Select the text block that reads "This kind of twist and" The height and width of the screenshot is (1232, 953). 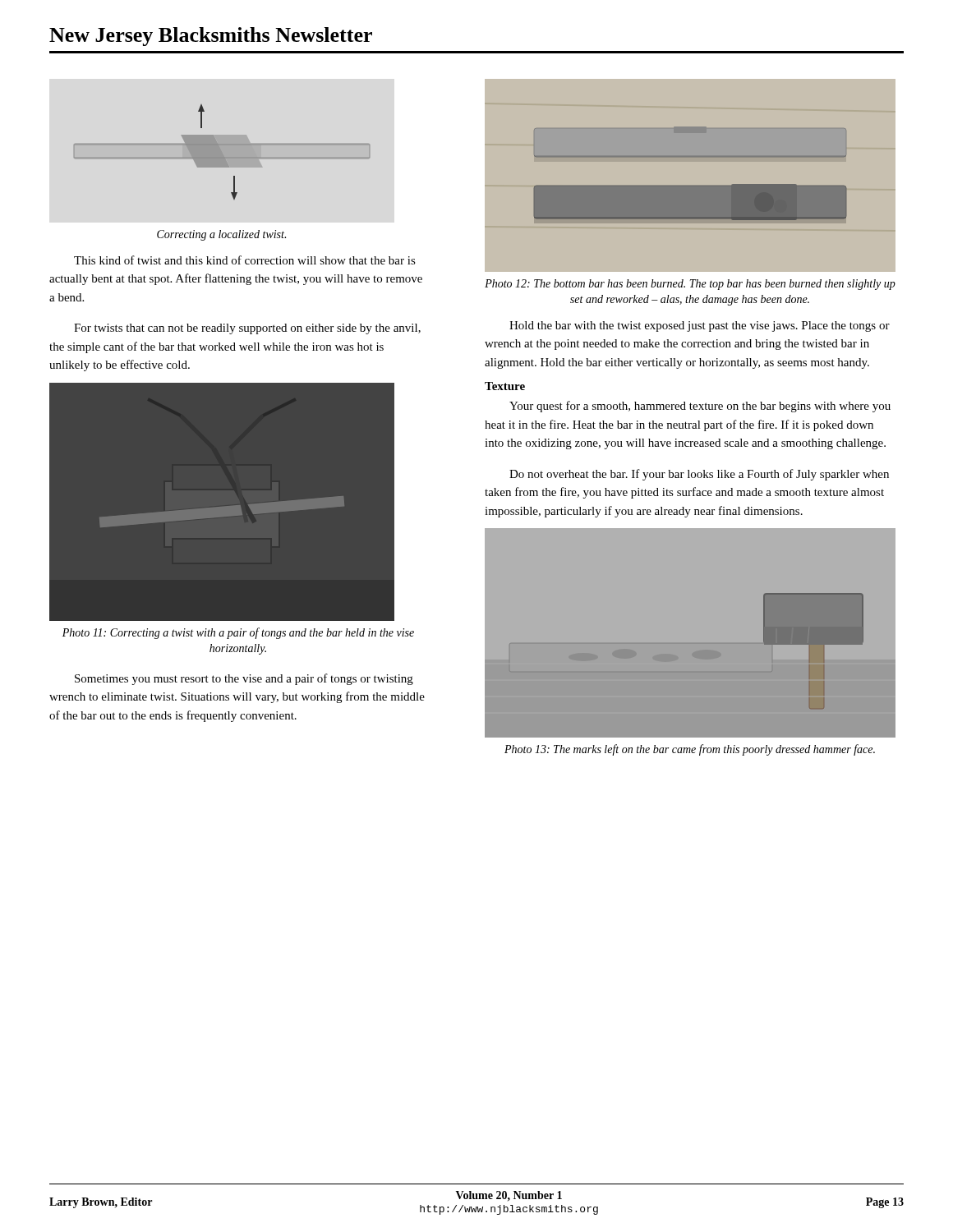click(x=238, y=279)
